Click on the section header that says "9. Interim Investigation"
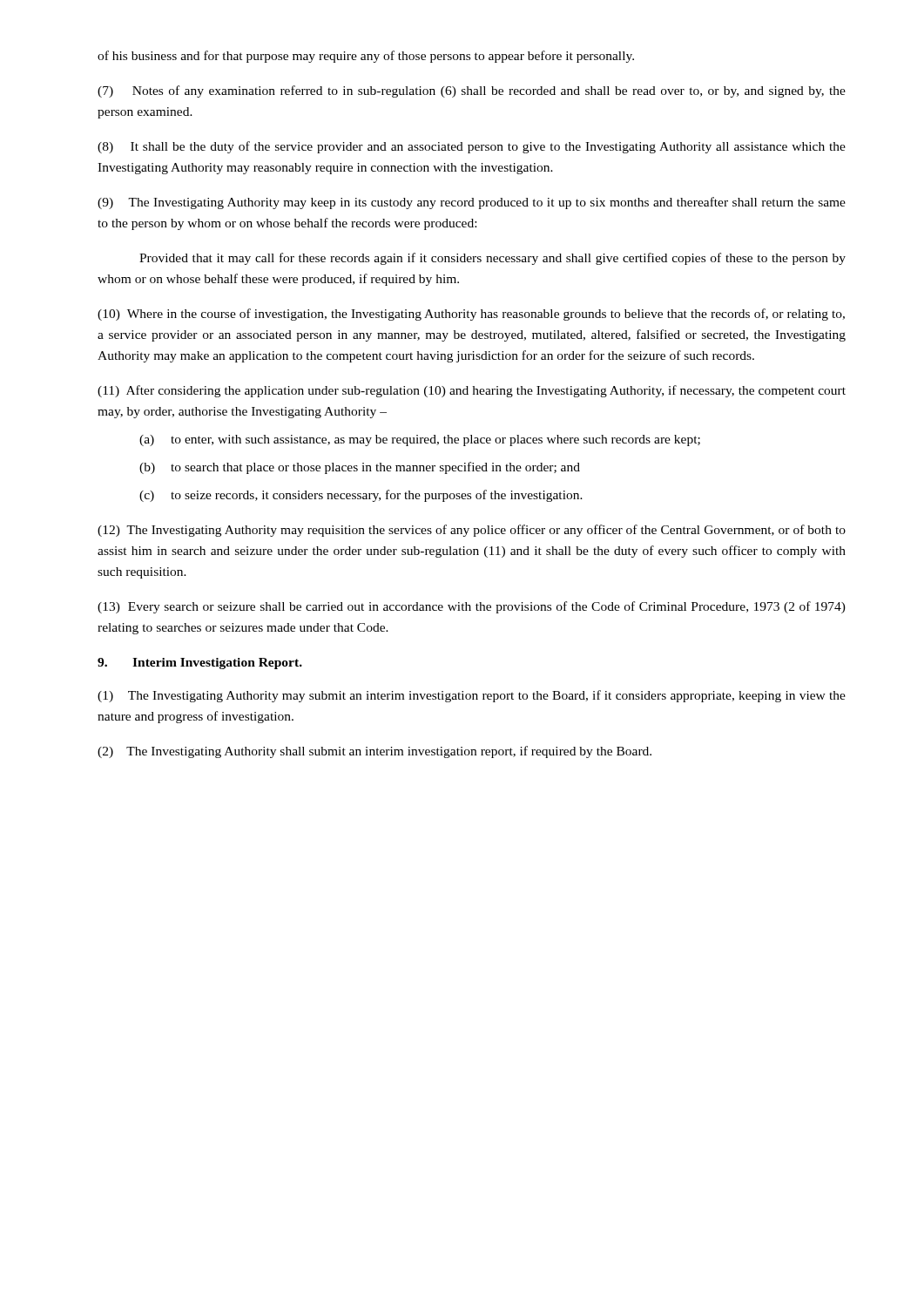 click(x=200, y=663)
